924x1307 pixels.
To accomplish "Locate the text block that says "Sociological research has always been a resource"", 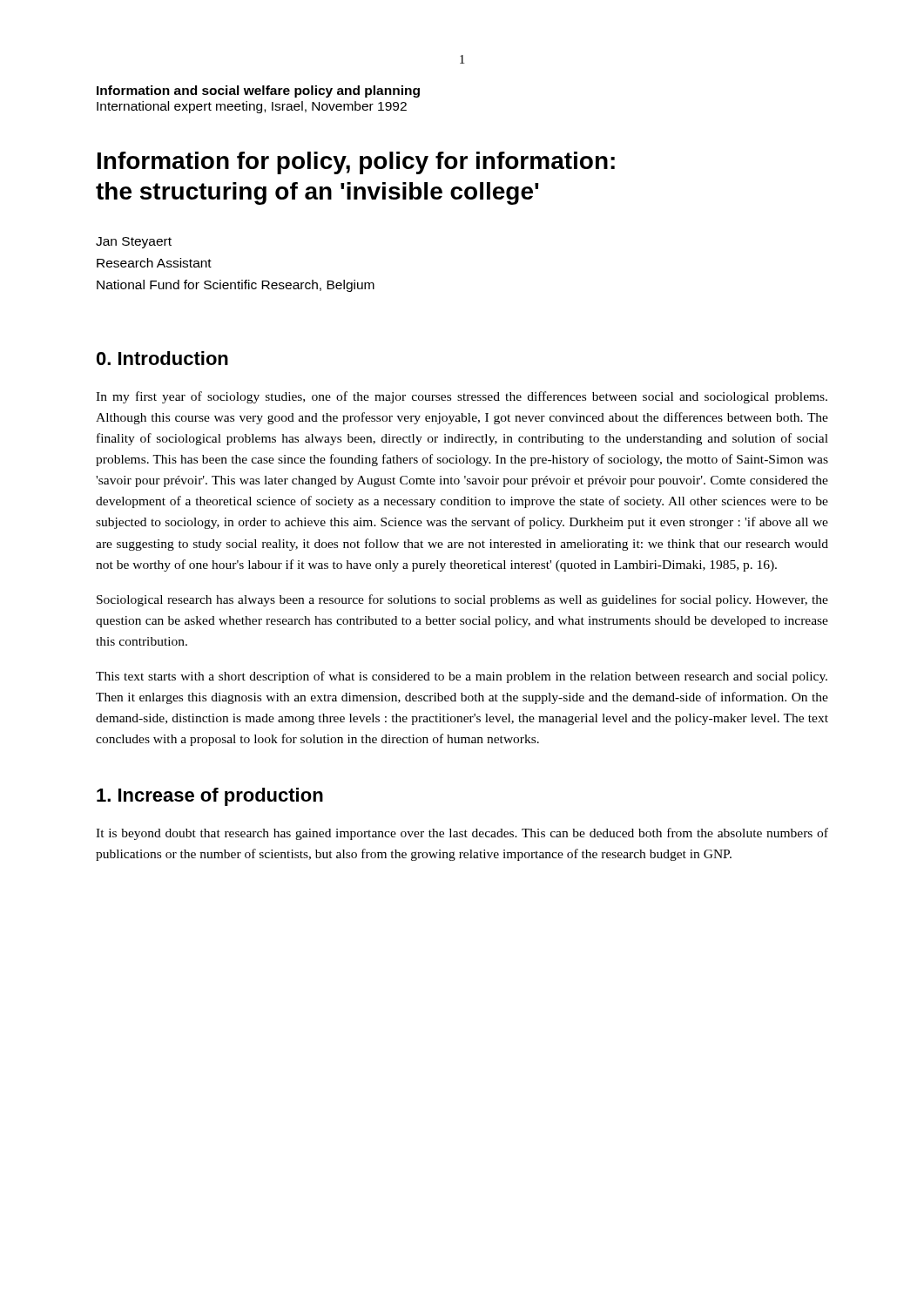I will (462, 620).
